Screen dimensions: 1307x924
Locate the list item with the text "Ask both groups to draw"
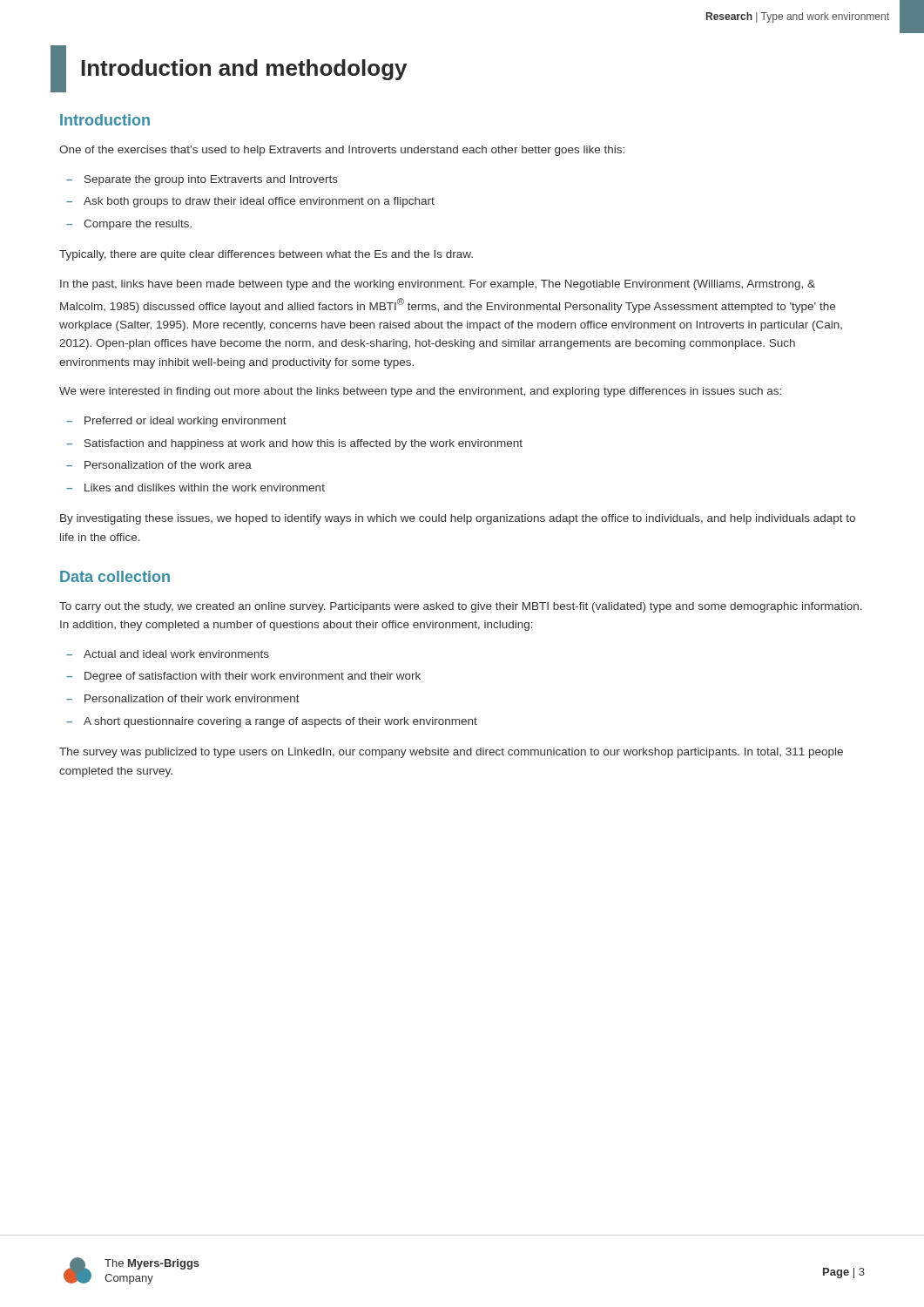[x=259, y=201]
